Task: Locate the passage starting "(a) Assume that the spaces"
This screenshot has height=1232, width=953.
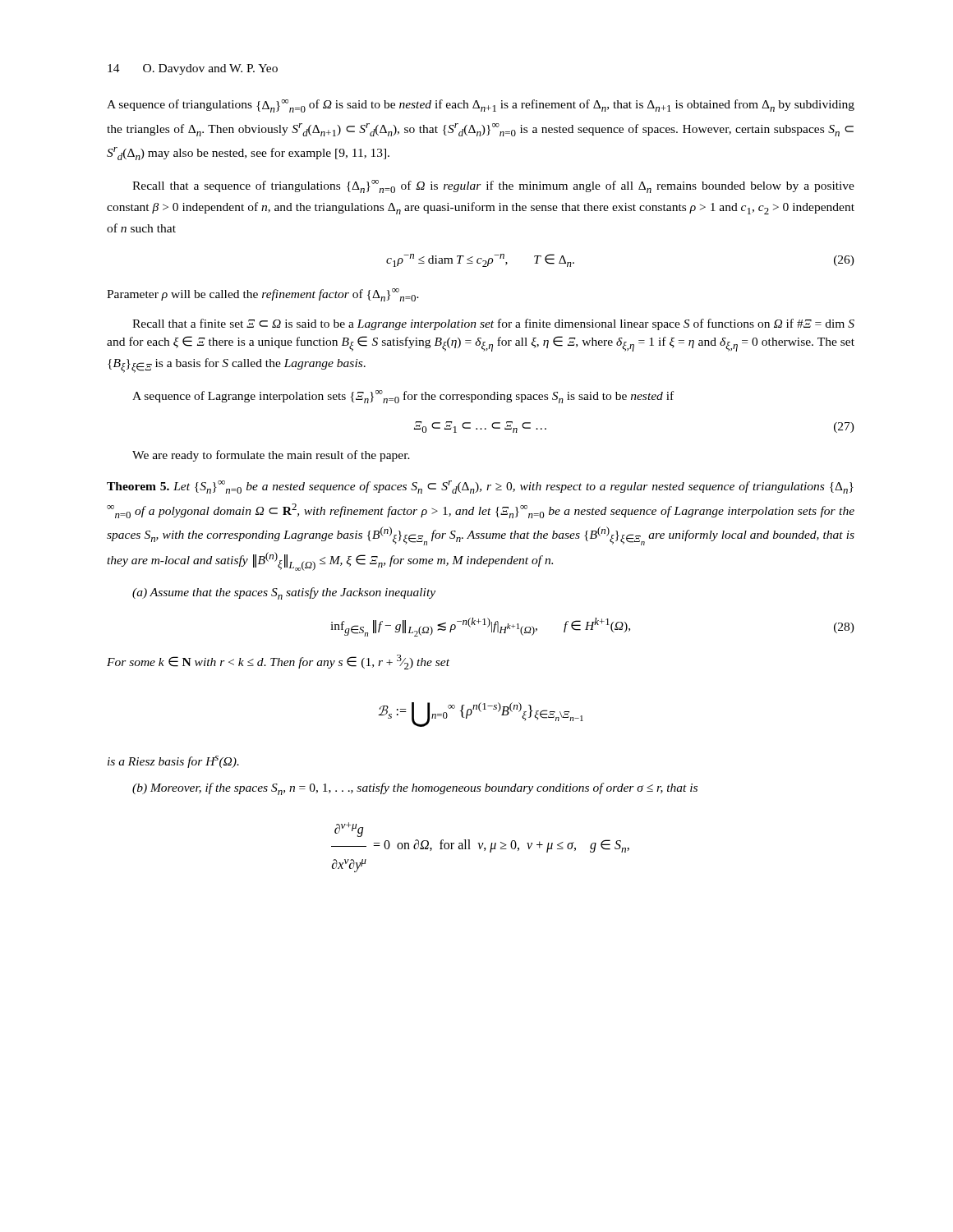Action: pyautogui.click(x=284, y=593)
